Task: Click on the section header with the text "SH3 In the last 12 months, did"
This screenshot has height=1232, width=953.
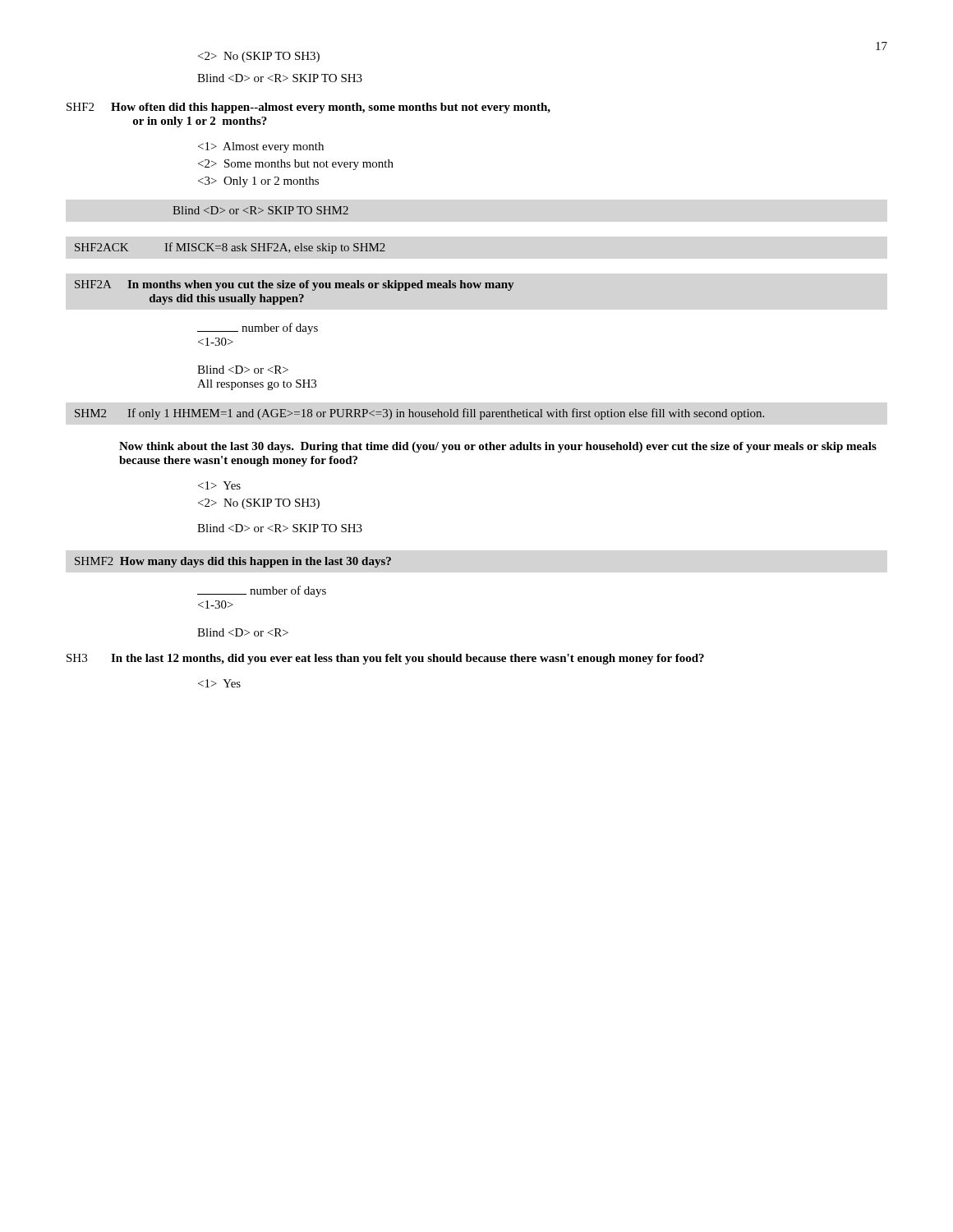Action: click(x=476, y=658)
